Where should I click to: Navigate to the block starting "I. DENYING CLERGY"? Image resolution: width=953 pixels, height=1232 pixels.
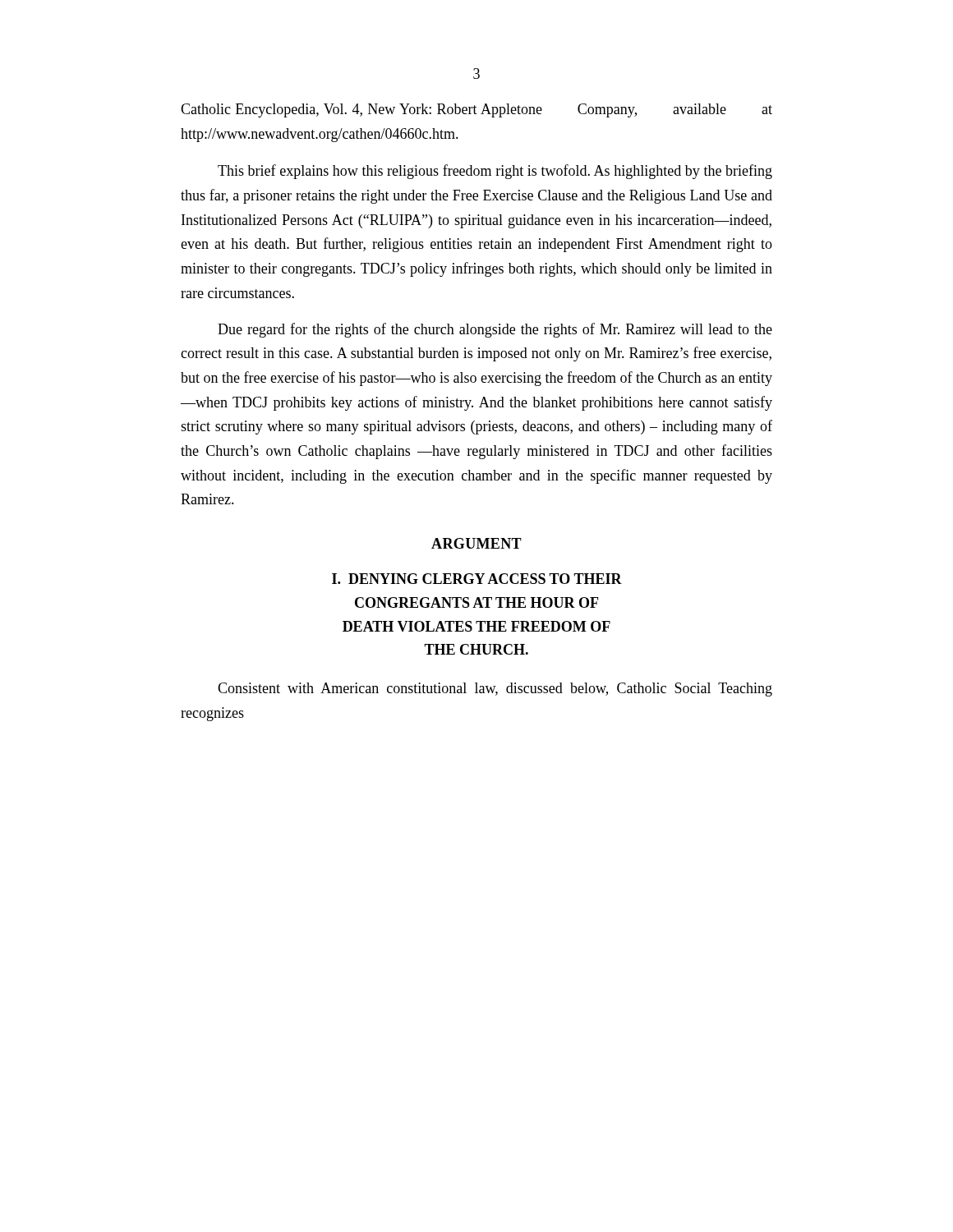coord(476,615)
